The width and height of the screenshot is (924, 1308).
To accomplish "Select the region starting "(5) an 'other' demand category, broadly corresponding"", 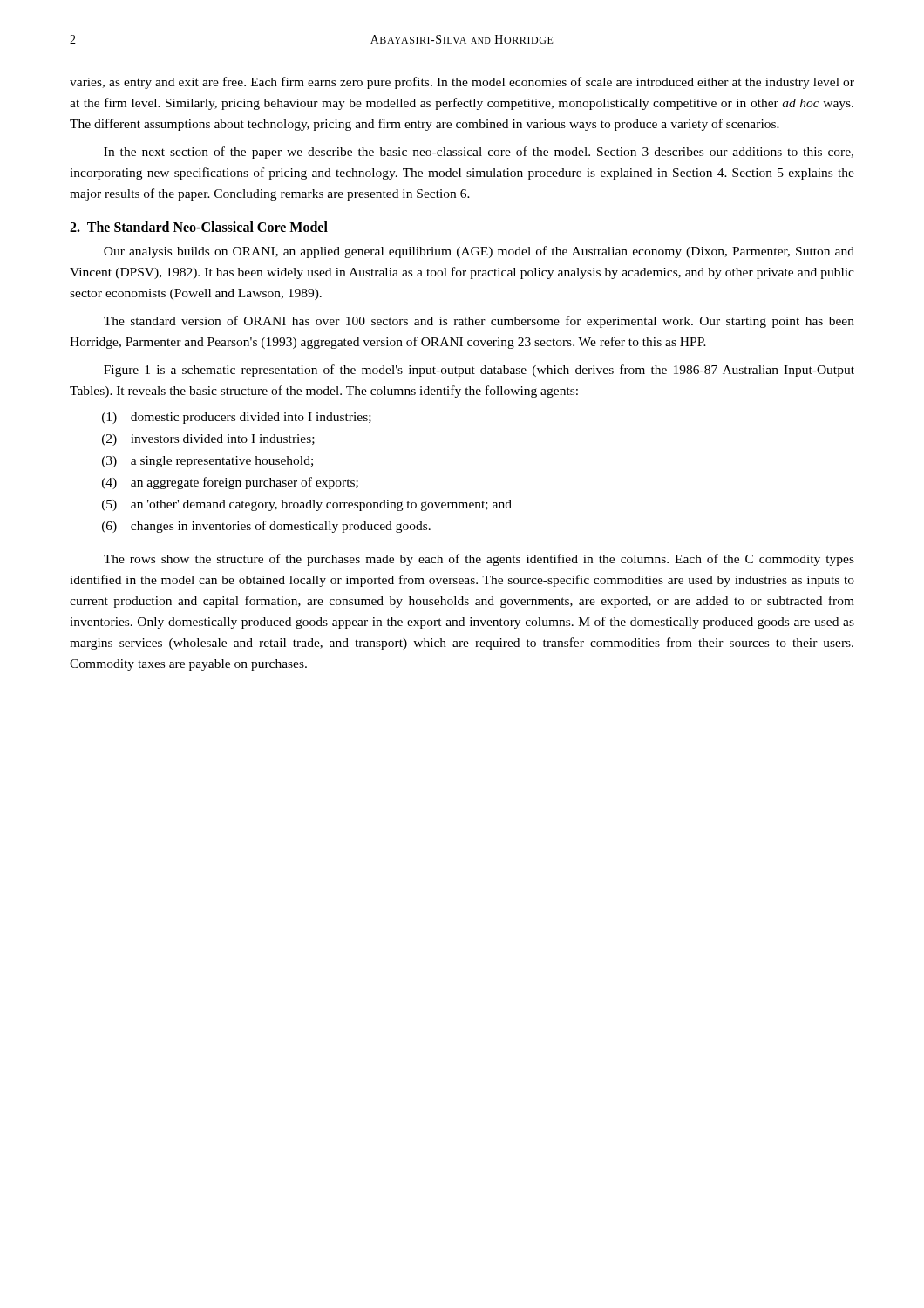I will [x=462, y=504].
